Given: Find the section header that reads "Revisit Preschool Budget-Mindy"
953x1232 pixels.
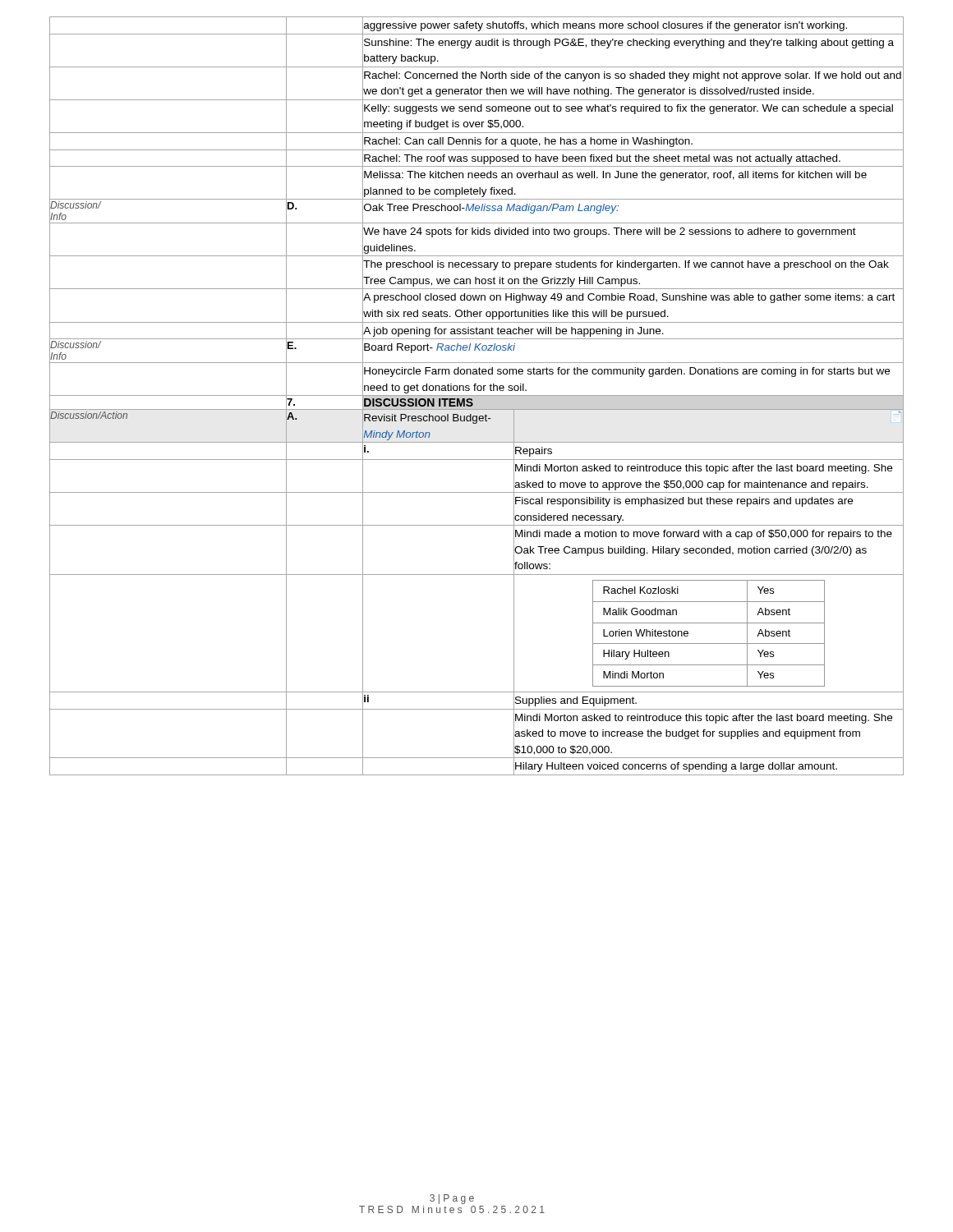Looking at the screenshot, I should click(x=427, y=426).
